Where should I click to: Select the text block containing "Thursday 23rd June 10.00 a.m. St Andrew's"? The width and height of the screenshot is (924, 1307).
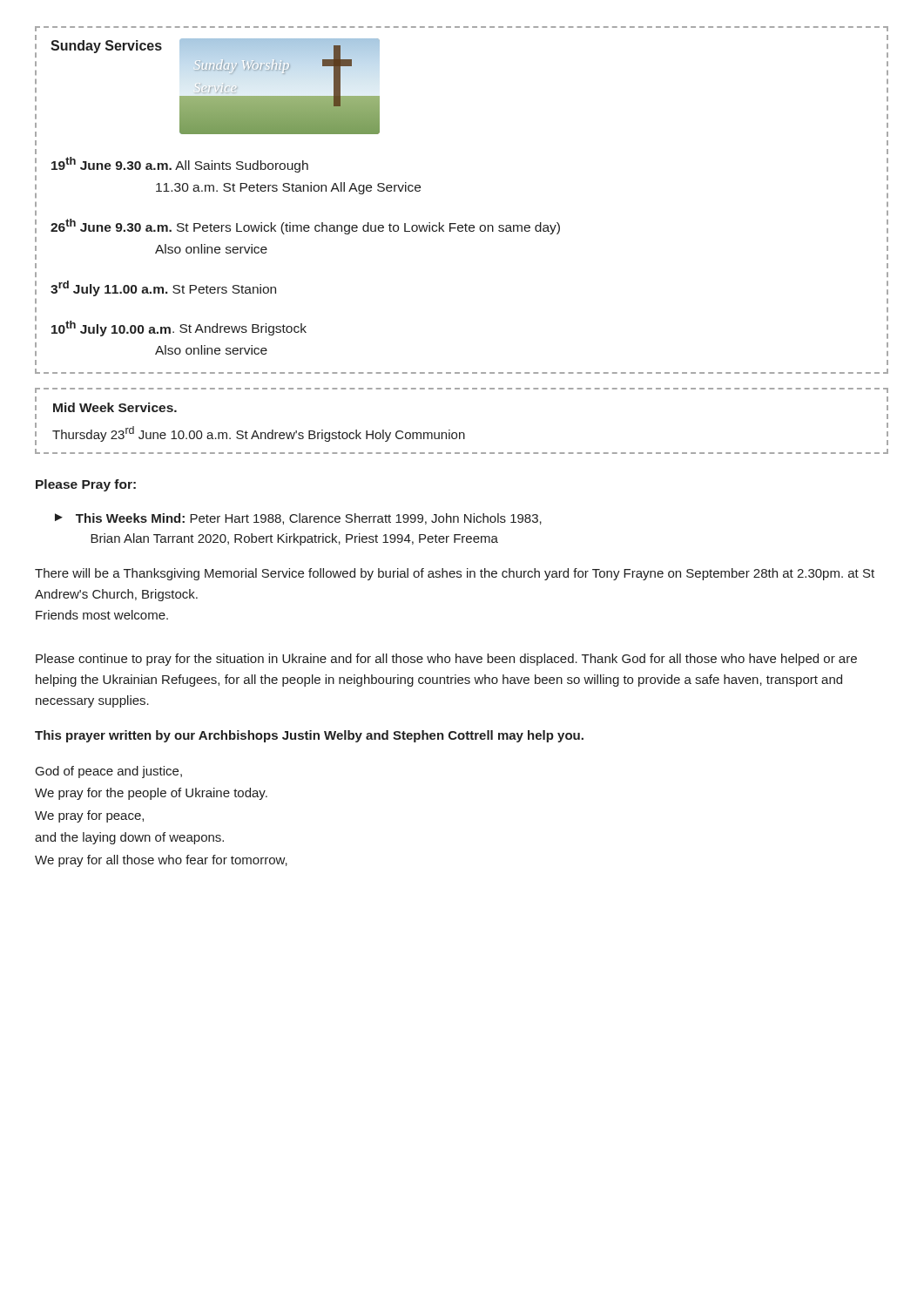[x=259, y=433]
